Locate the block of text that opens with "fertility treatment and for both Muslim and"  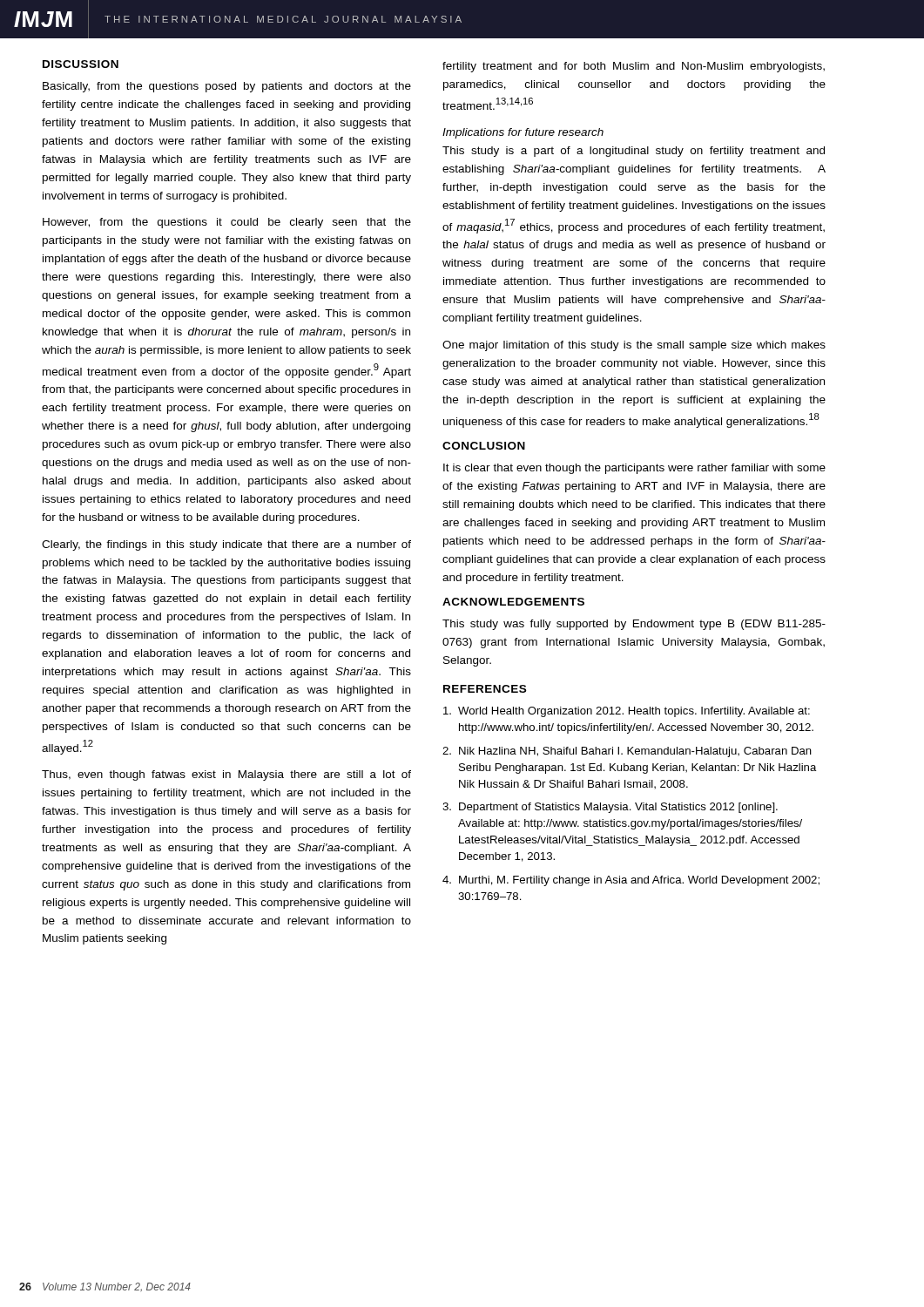[634, 86]
